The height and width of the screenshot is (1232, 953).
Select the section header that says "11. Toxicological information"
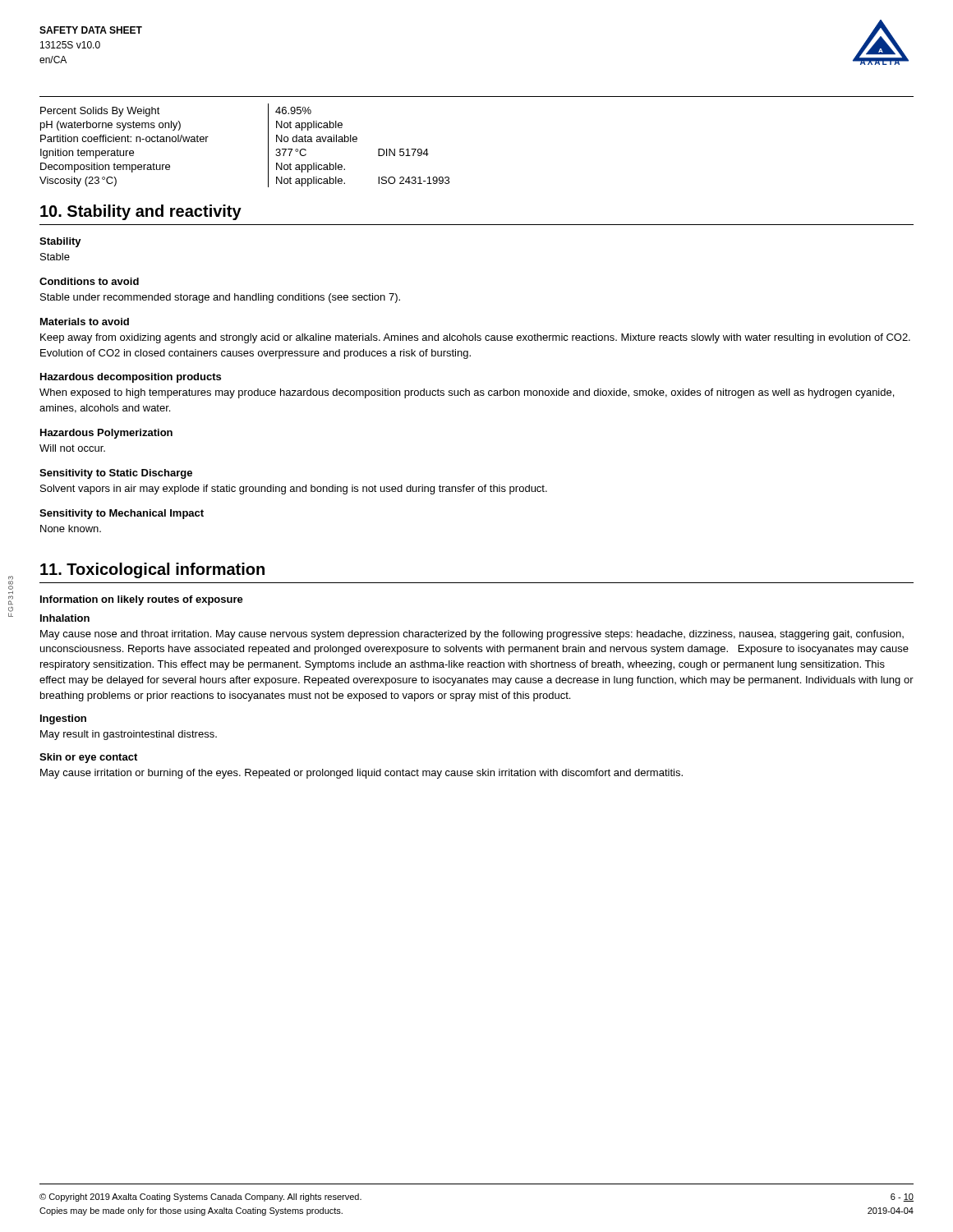click(x=153, y=569)
